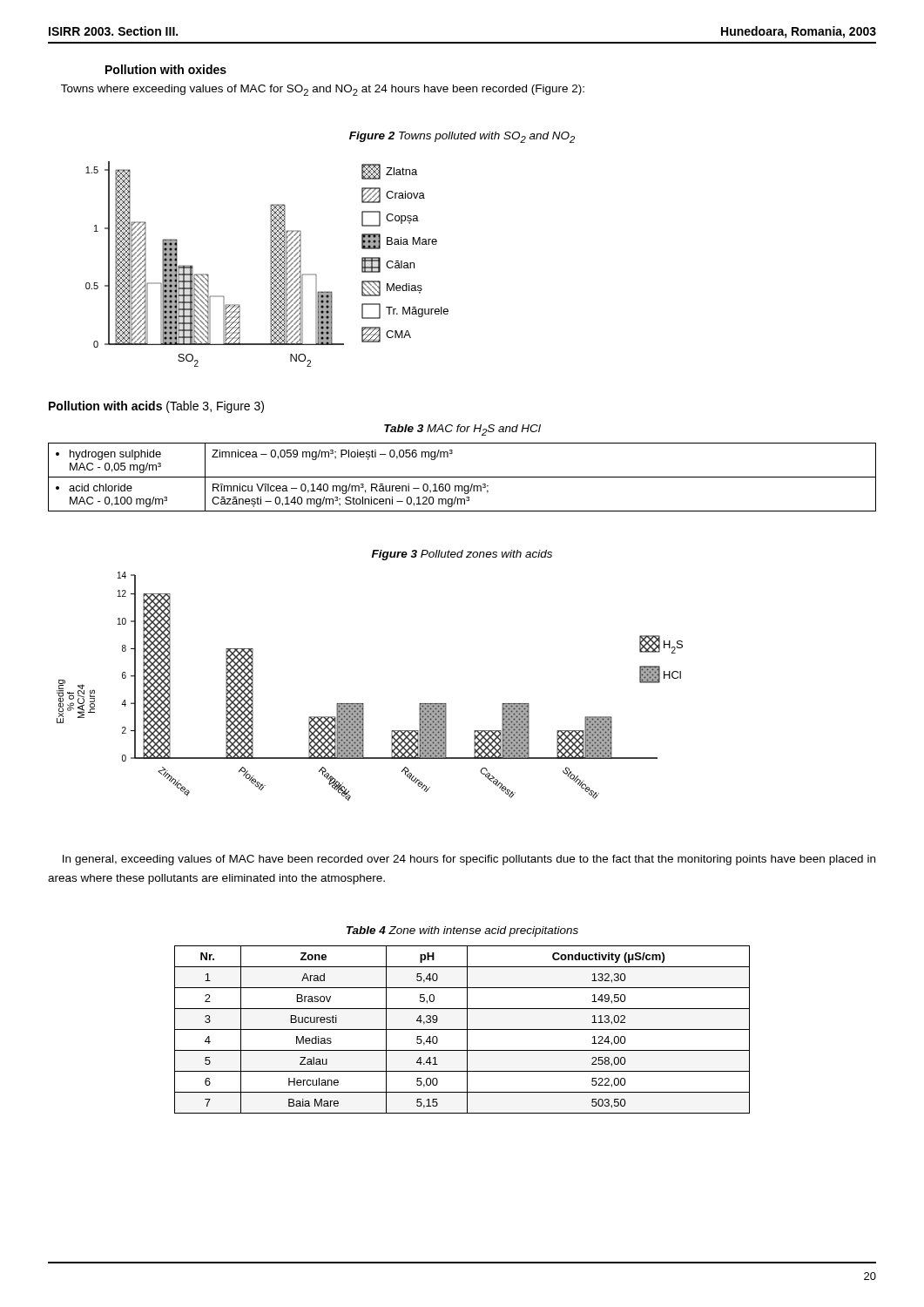Find the bar chart
924x1307 pixels.
(462, 268)
